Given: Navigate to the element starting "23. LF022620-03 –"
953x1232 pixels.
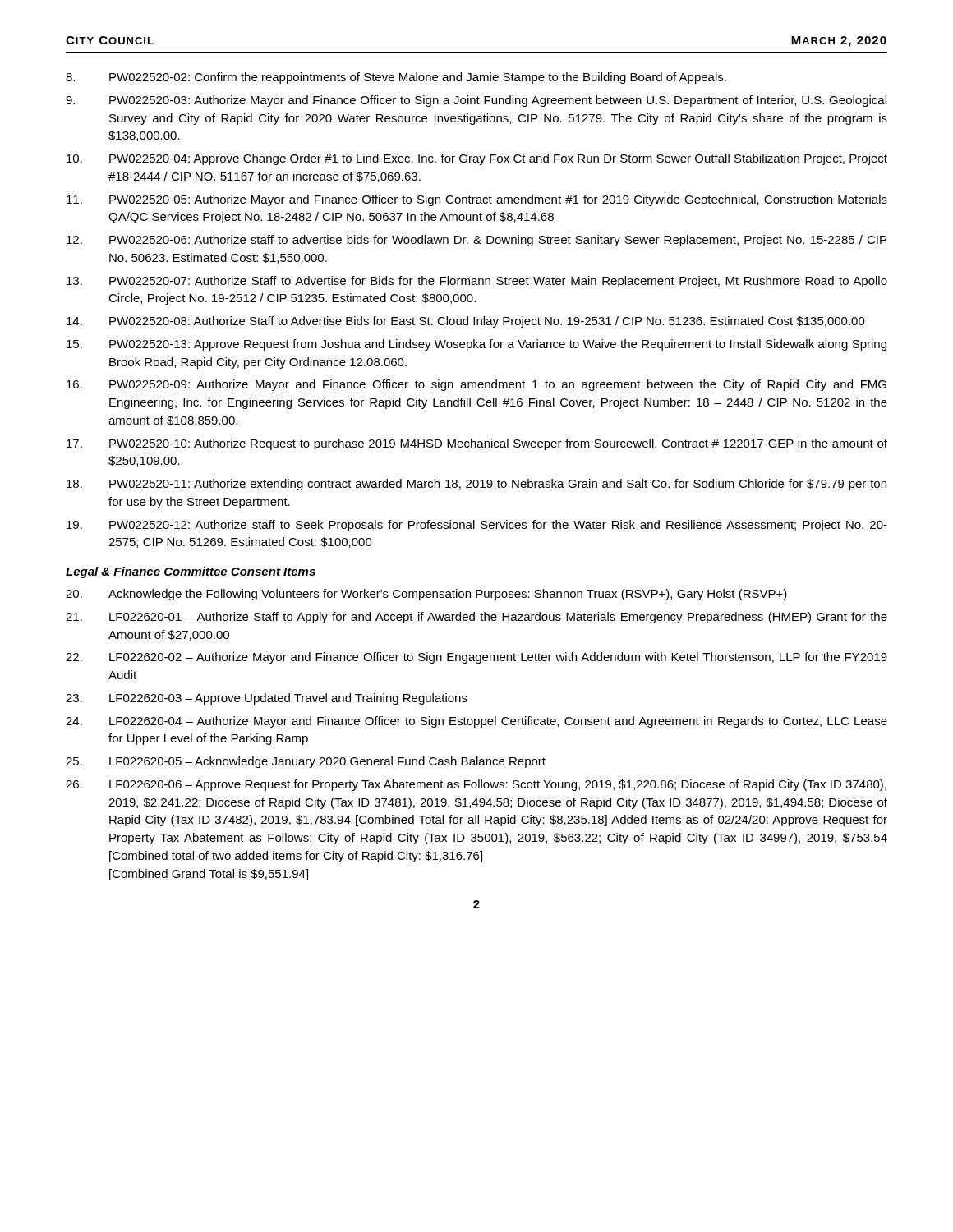Looking at the screenshot, I should [476, 698].
